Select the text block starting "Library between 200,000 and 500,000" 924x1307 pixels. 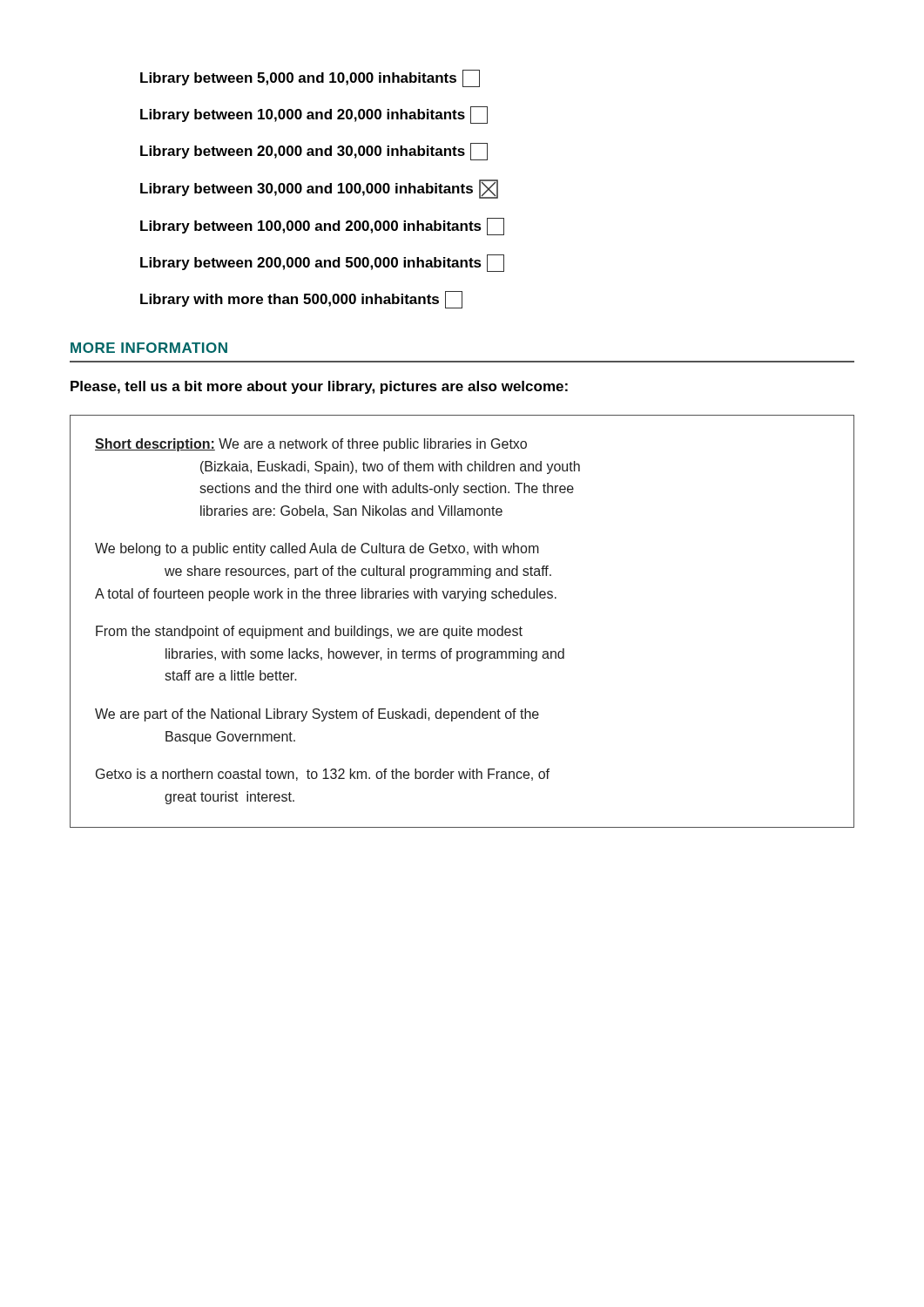point(322,263)
